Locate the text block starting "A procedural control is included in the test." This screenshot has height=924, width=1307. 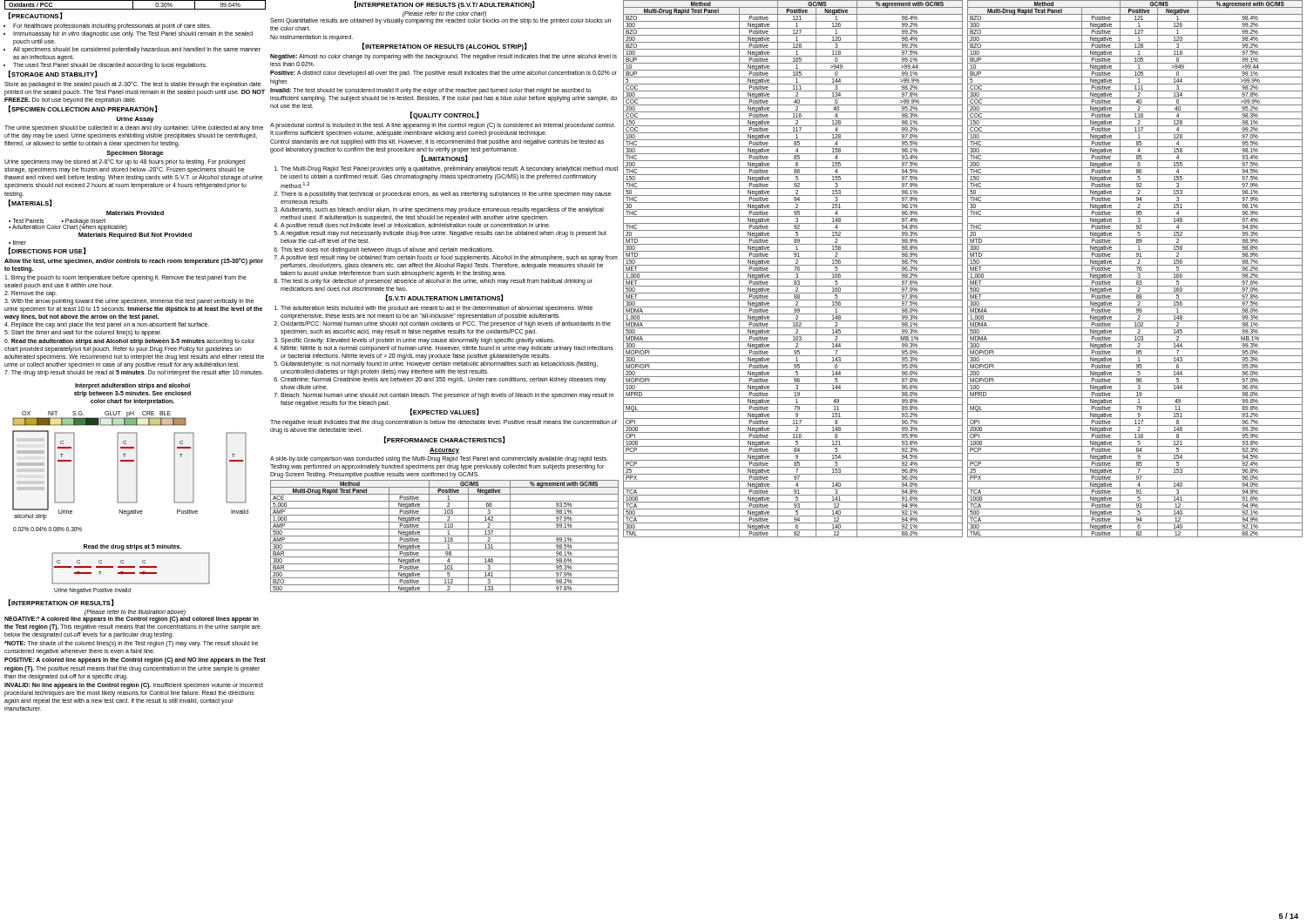coord(443,129)
